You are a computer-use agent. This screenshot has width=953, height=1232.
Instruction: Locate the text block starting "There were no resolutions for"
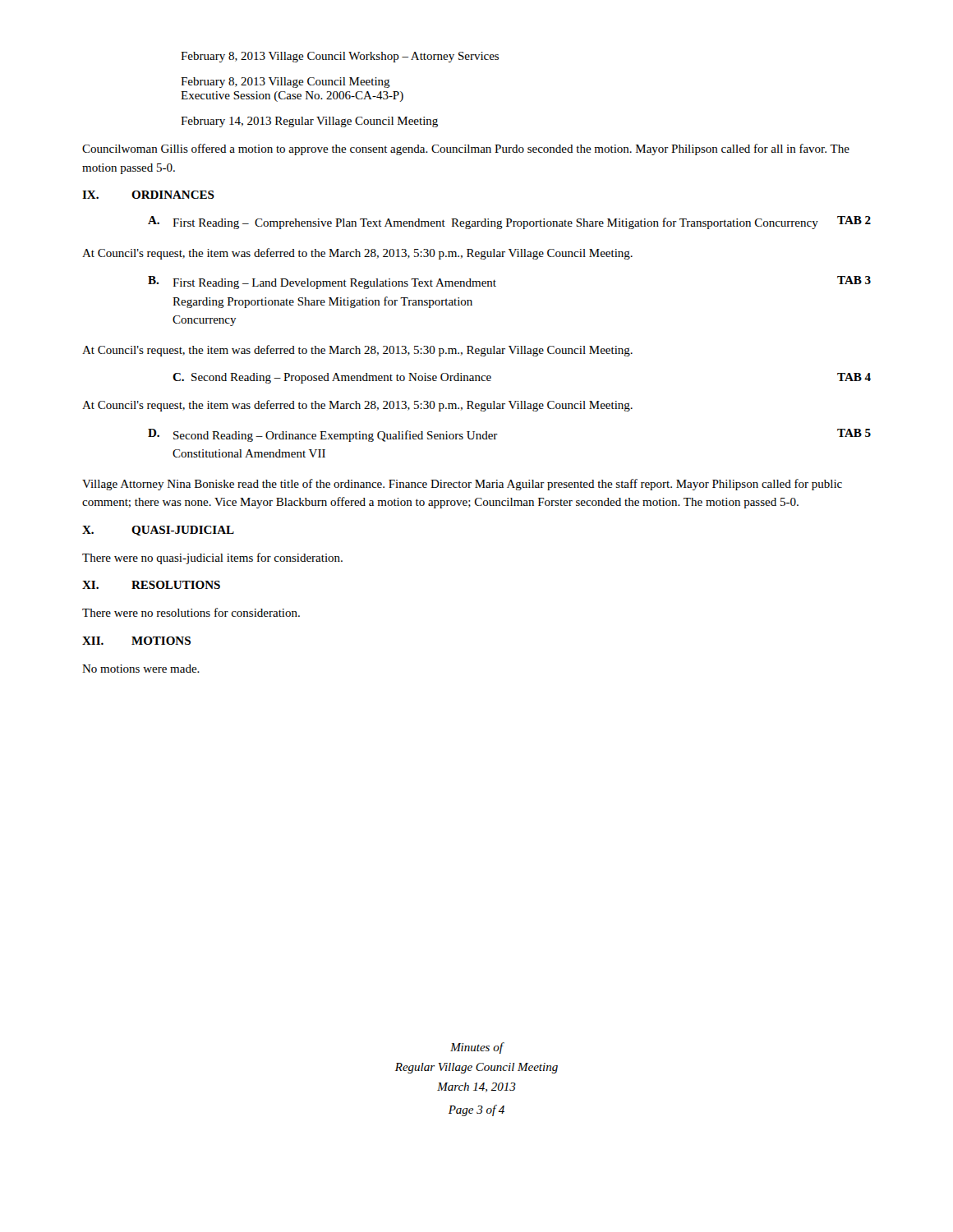click(x=191, y=612)
